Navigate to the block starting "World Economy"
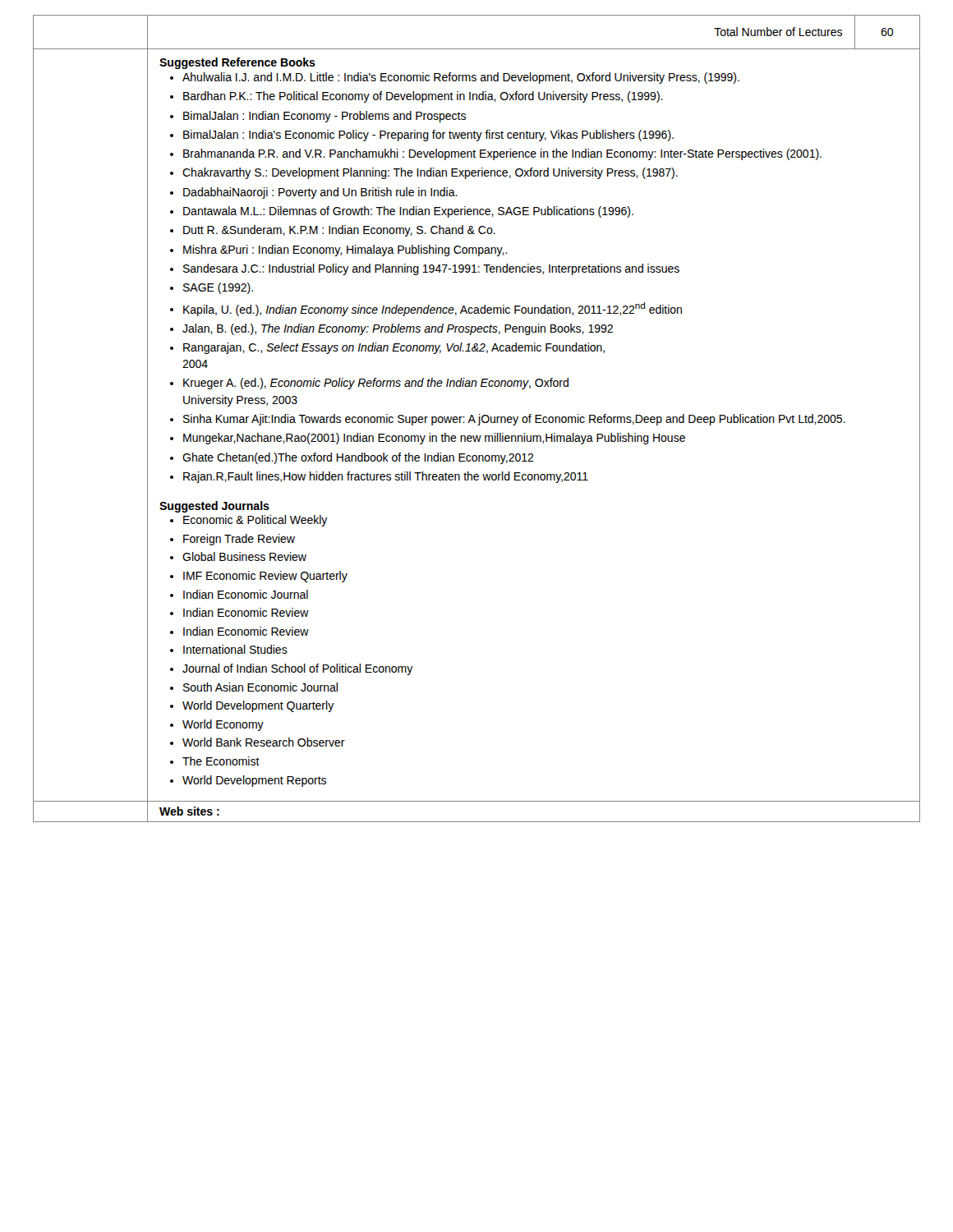953x1232 pixels. (x=223, y=724)
